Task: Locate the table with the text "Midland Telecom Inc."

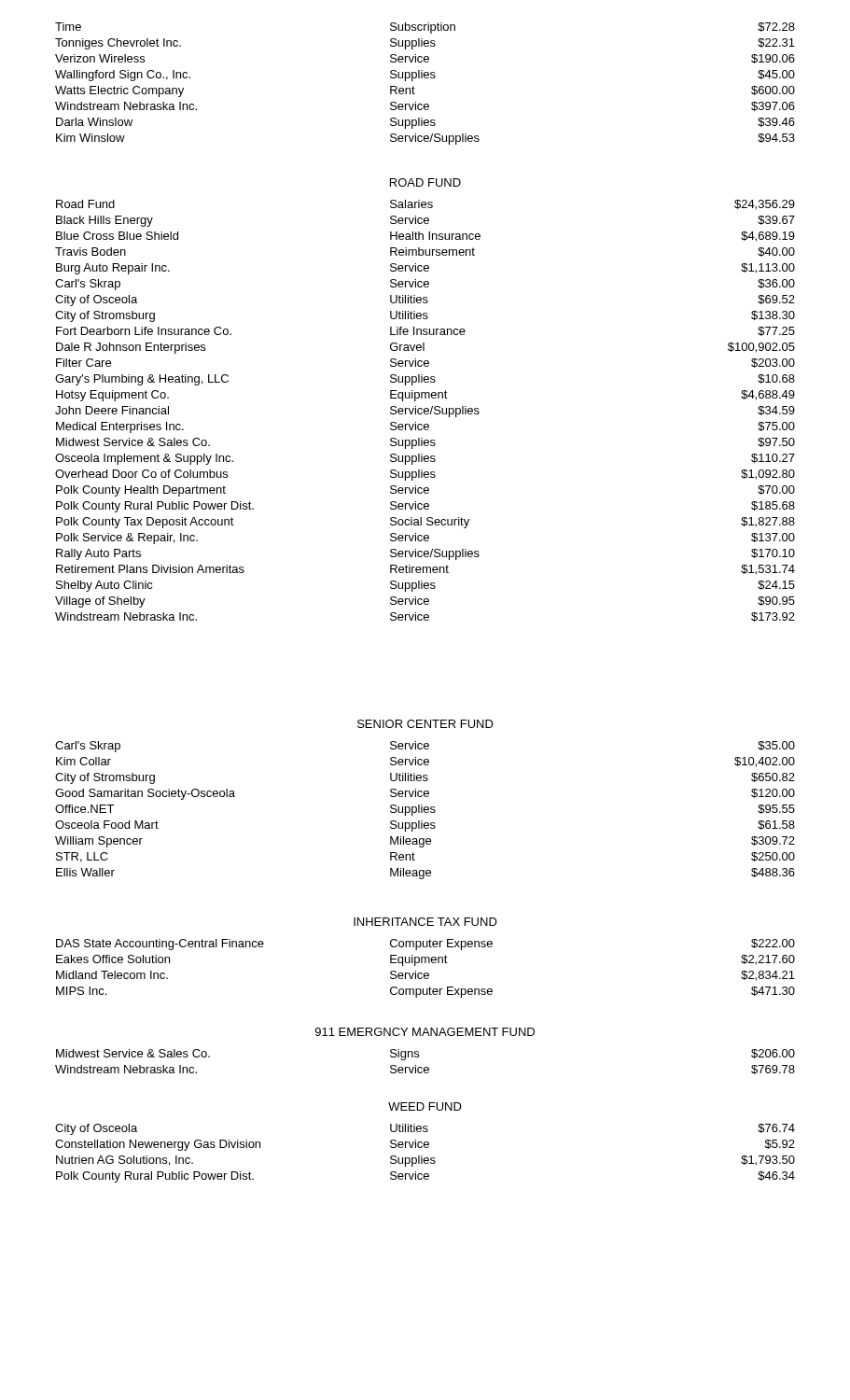Action: pyautogui.click(x=425, y=967)
